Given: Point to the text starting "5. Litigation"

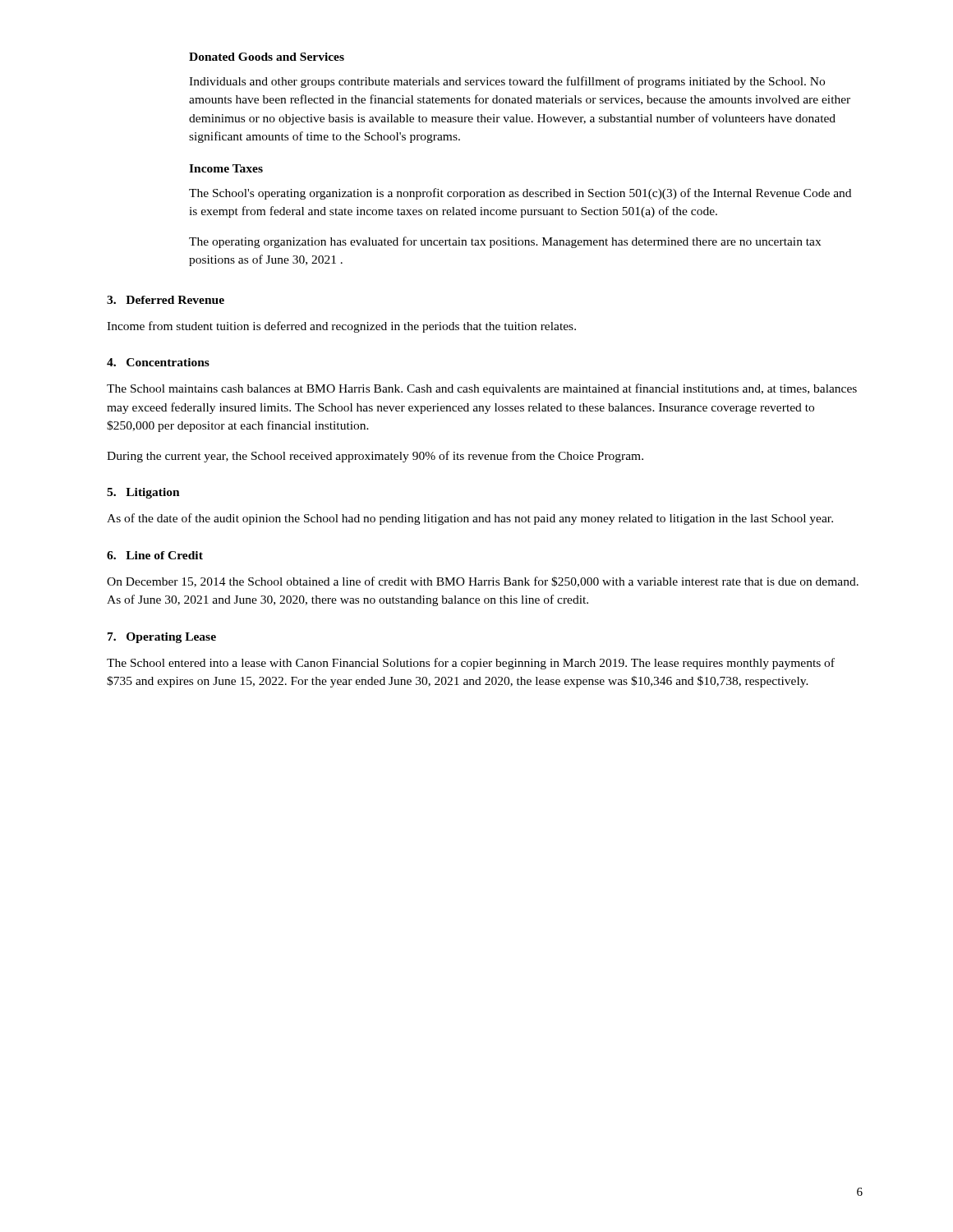Looking at the screenshot, I should click(143, 492).
